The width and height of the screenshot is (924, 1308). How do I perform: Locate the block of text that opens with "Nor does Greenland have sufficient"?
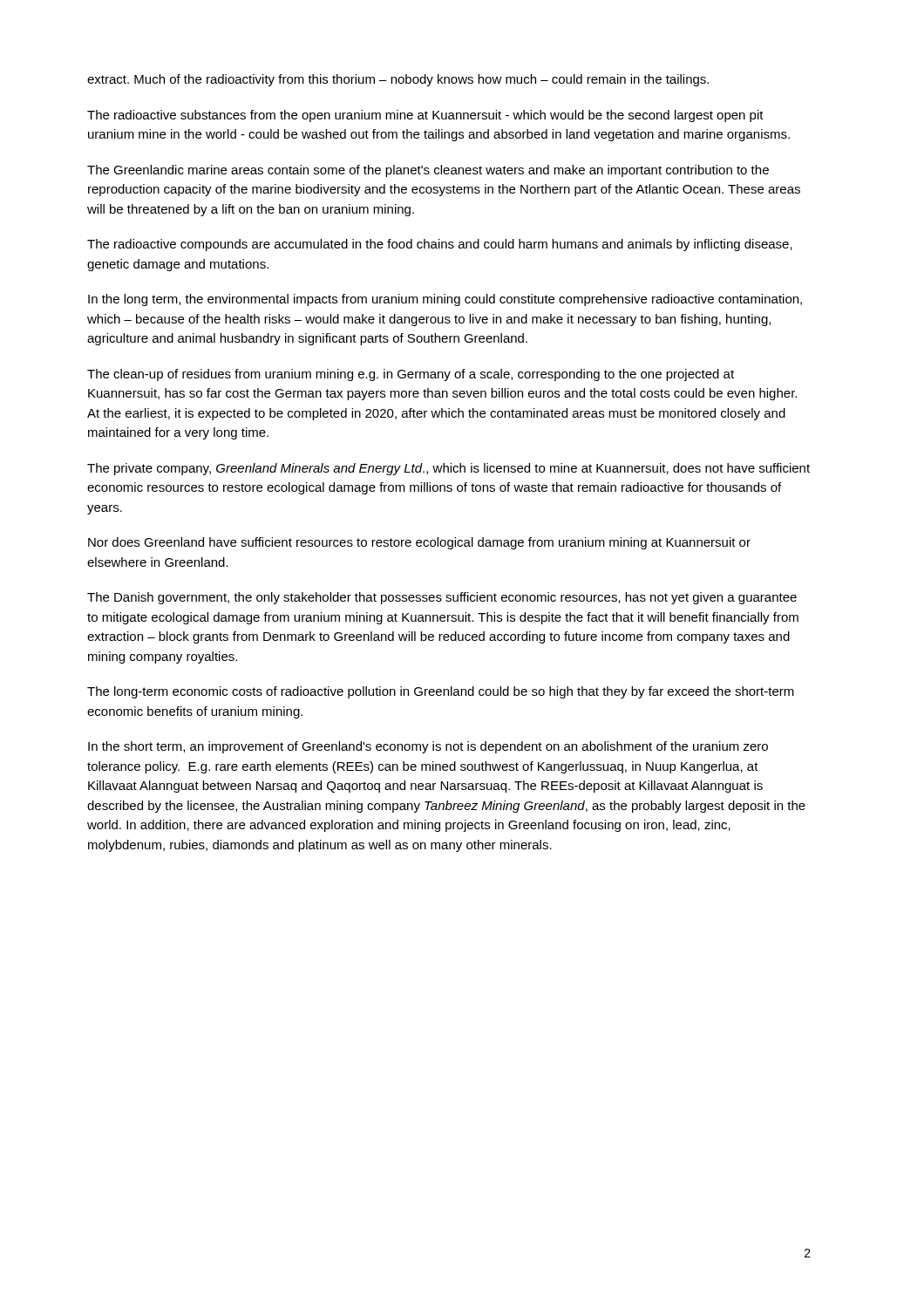tap(419, 552)
